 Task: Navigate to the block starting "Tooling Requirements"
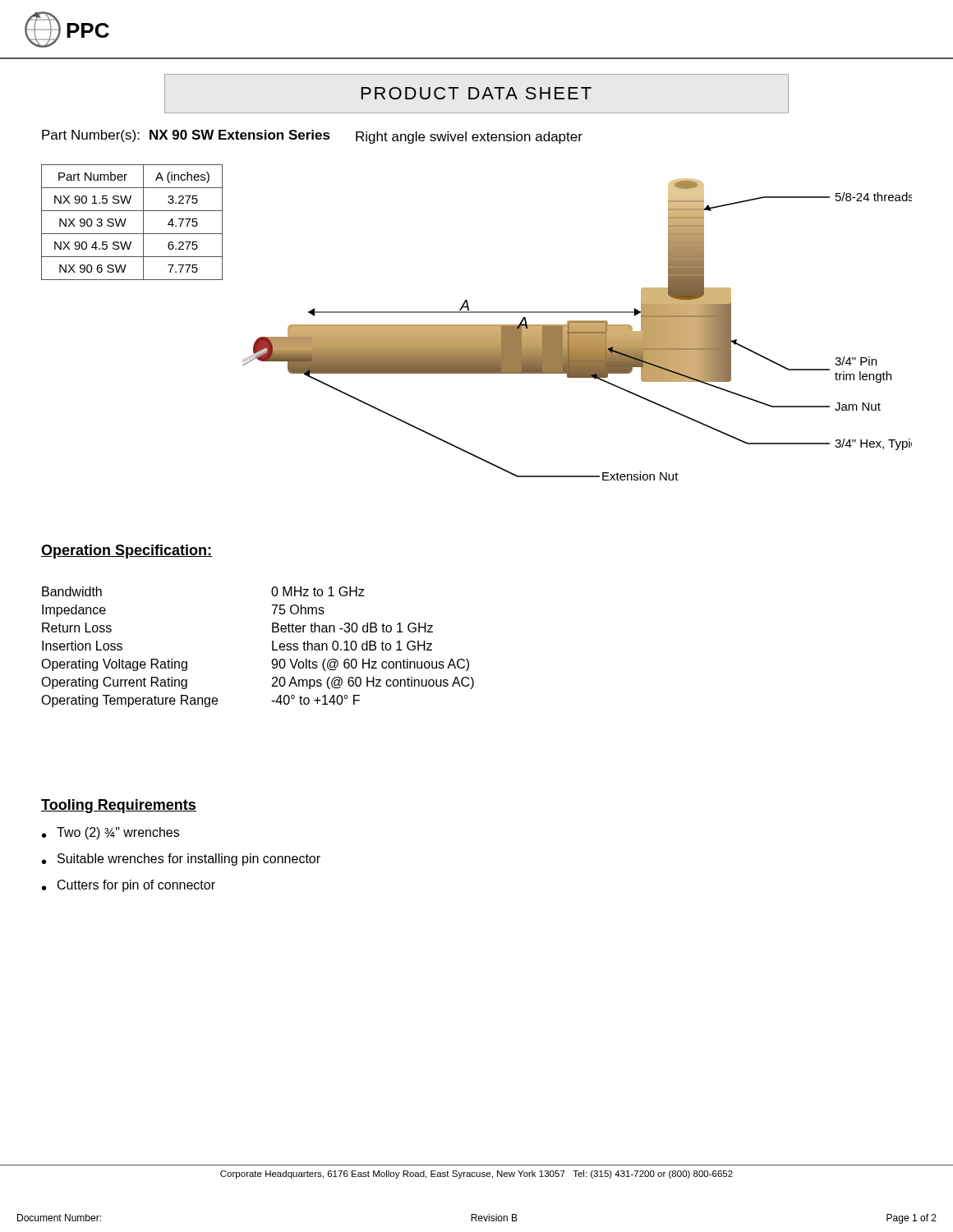(x=119, y=805)
